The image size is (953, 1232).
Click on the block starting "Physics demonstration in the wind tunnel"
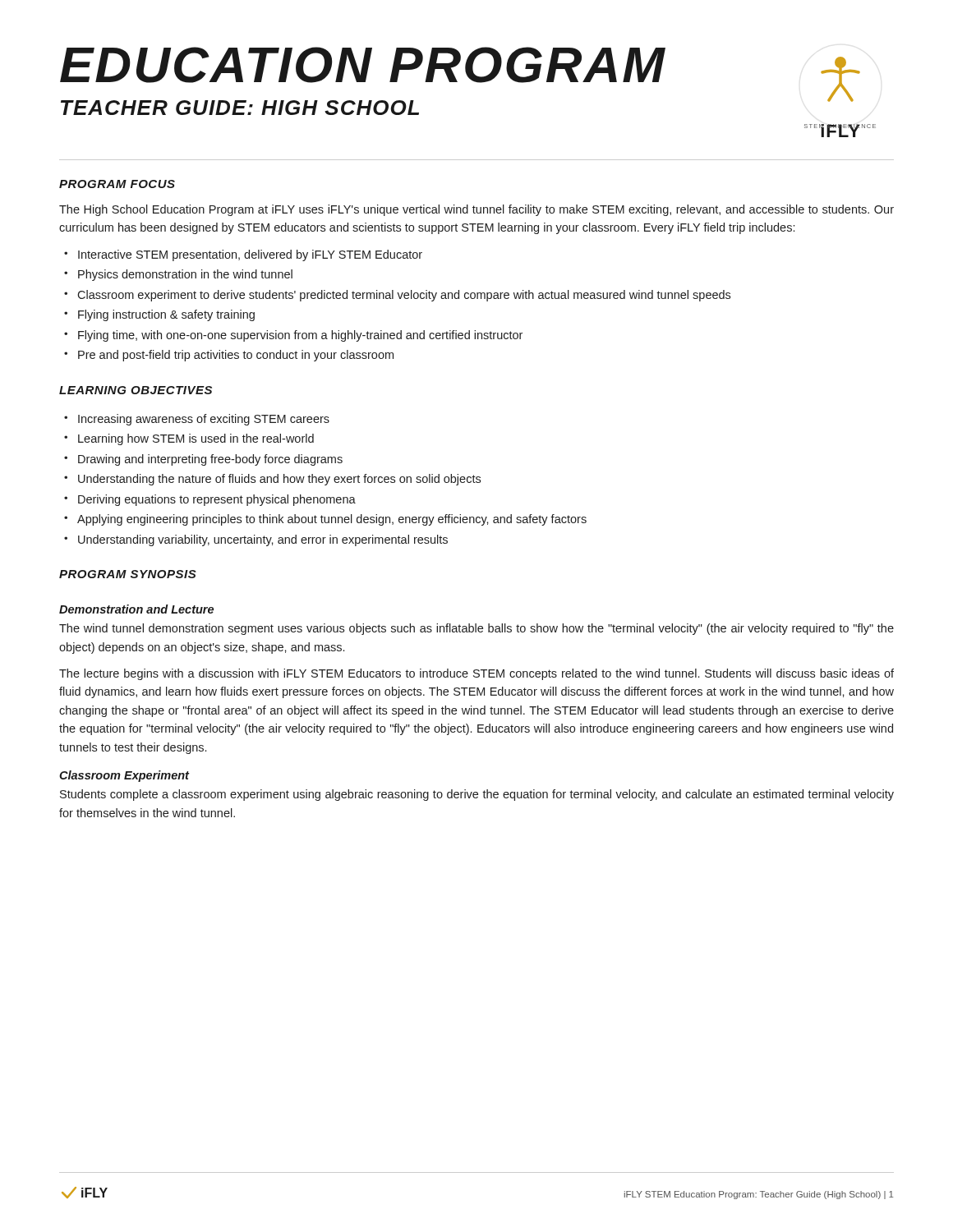pyautogui.click(x=185, y=275)
